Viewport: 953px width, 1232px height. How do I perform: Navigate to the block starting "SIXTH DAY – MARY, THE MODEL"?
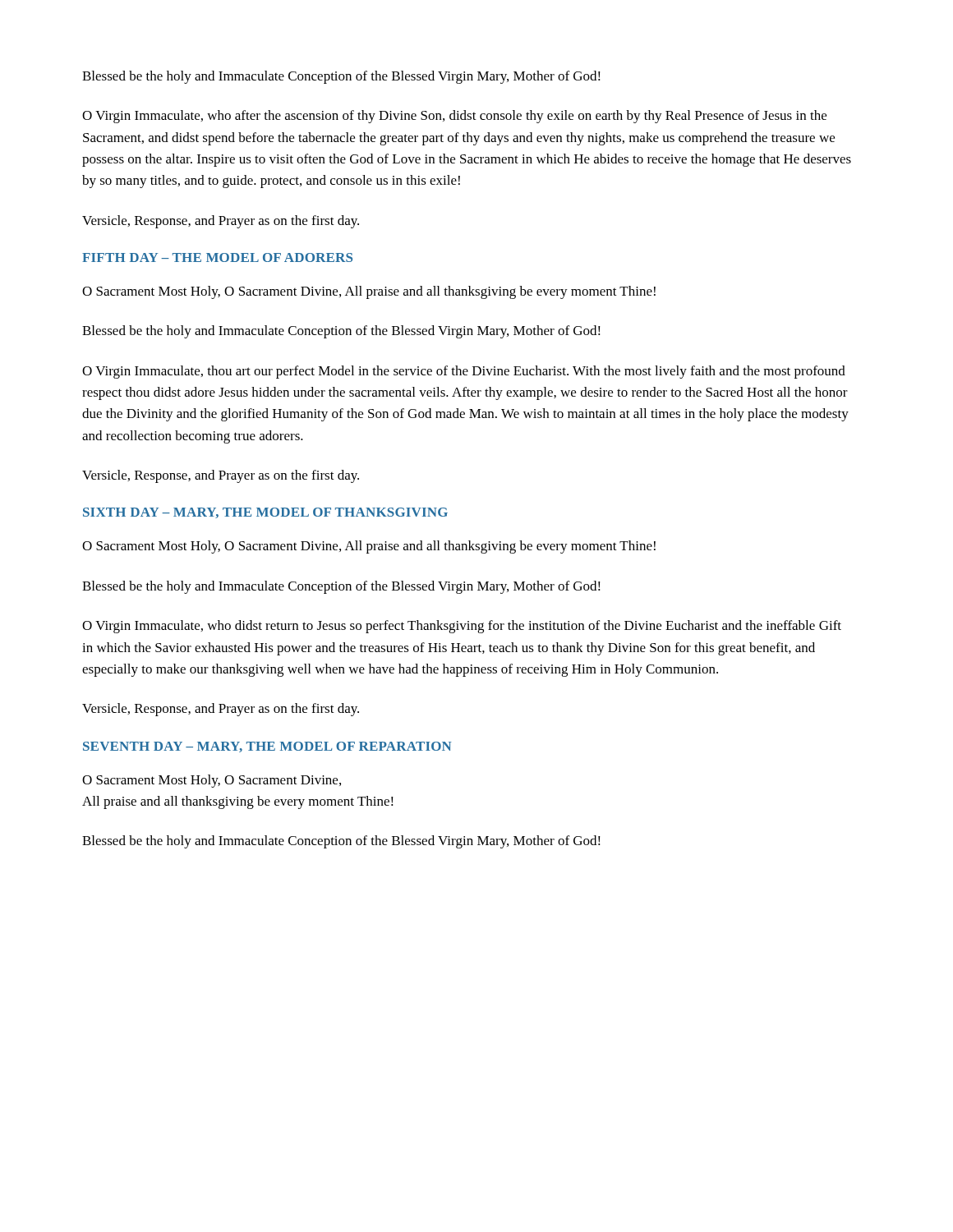pos(265,512)
